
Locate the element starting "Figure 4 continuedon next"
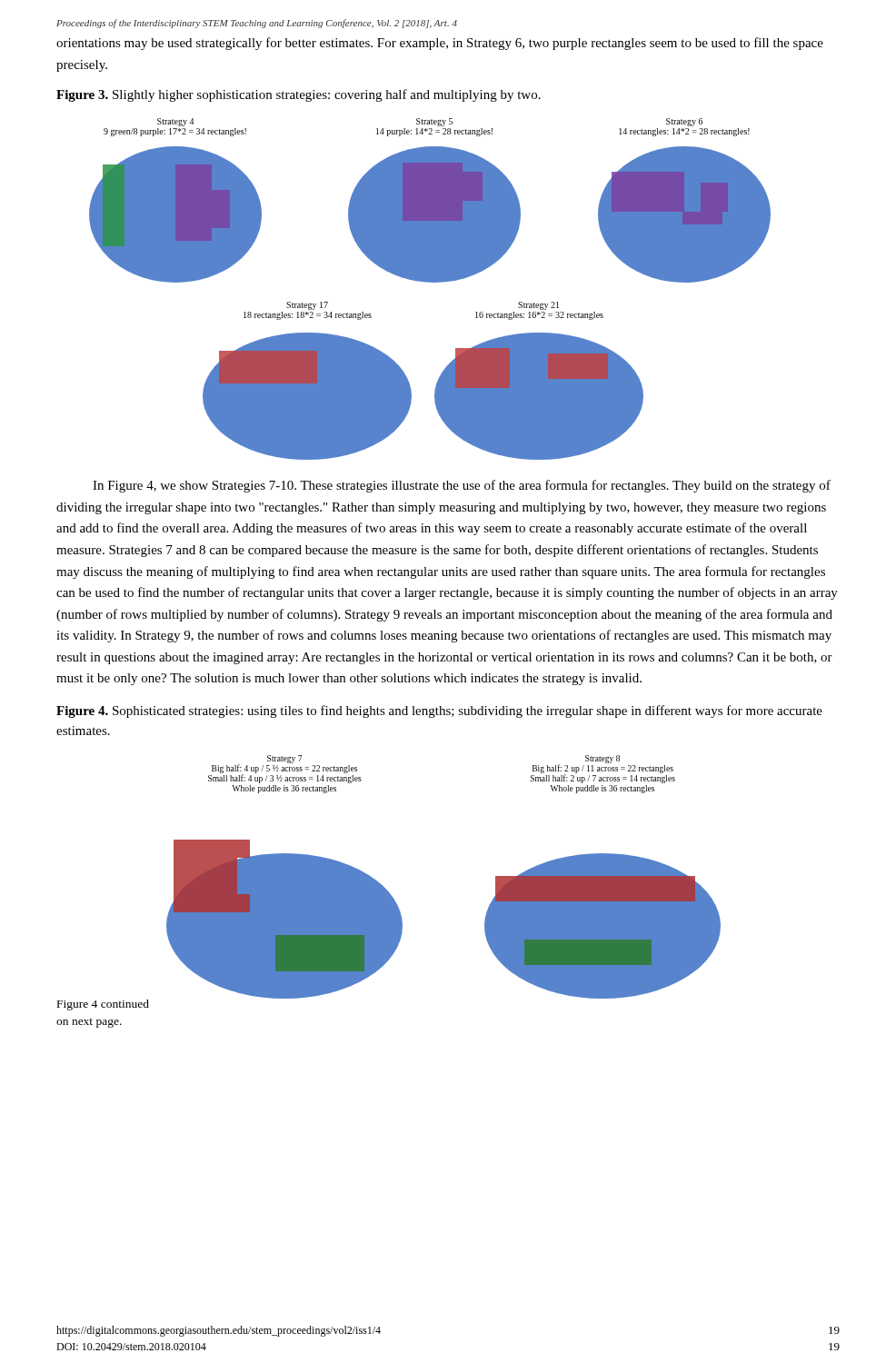coord(103,1012)
